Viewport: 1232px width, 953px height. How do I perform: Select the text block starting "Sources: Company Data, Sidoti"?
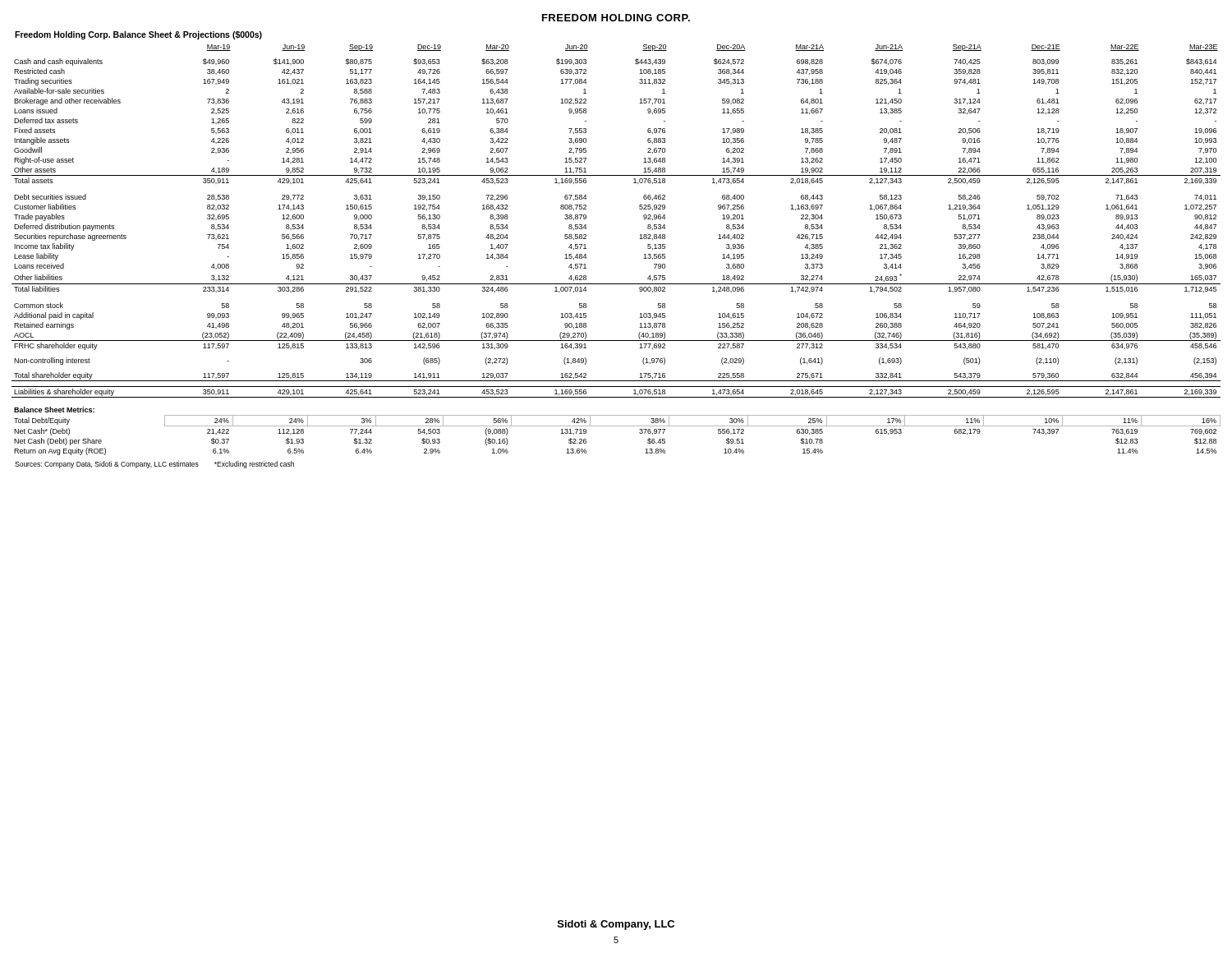pyautogui.click(x=155, y=464)
